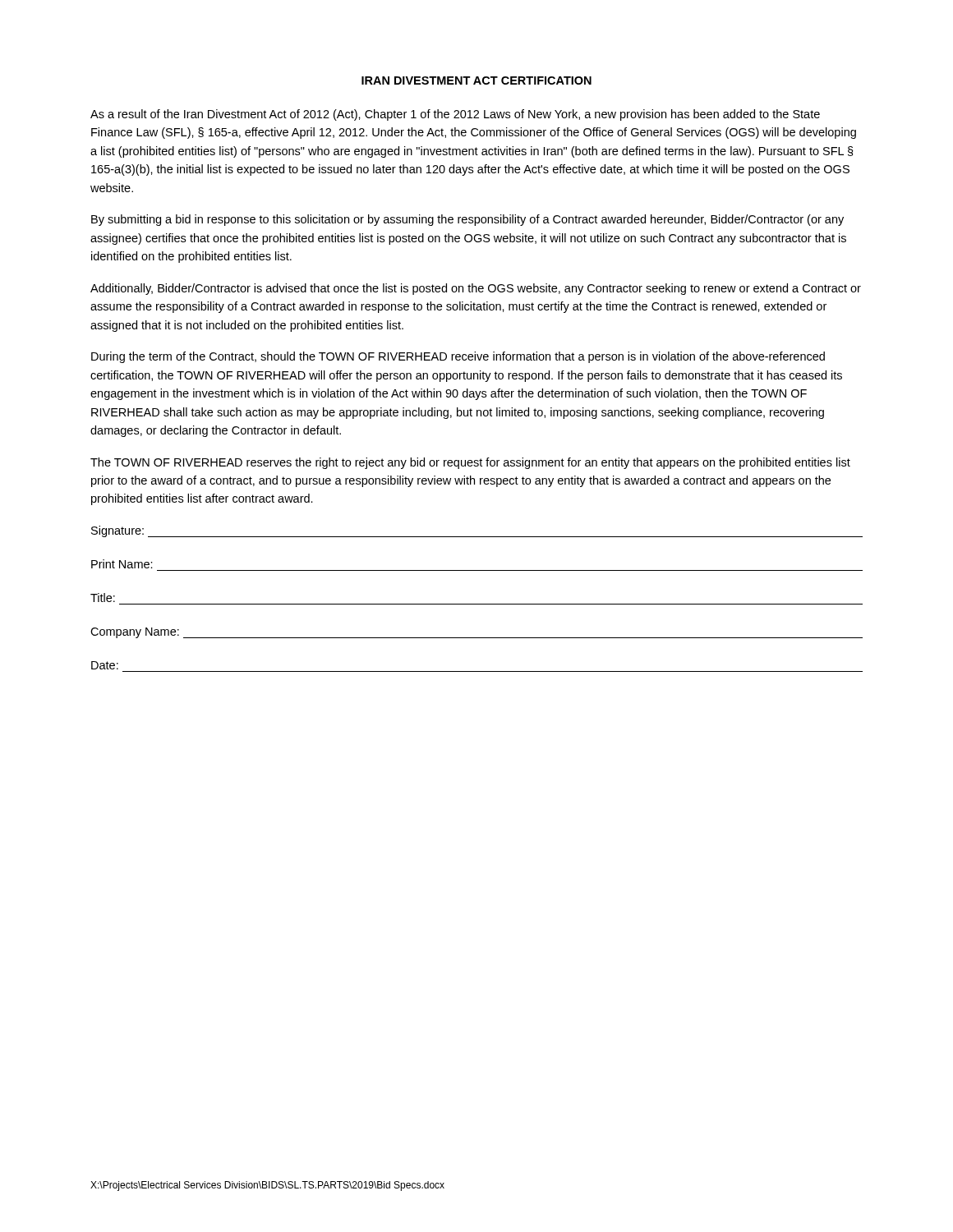Where is the passage that starts "Additionally, Bidder/Contractor is advised"?

coord(476,307)
